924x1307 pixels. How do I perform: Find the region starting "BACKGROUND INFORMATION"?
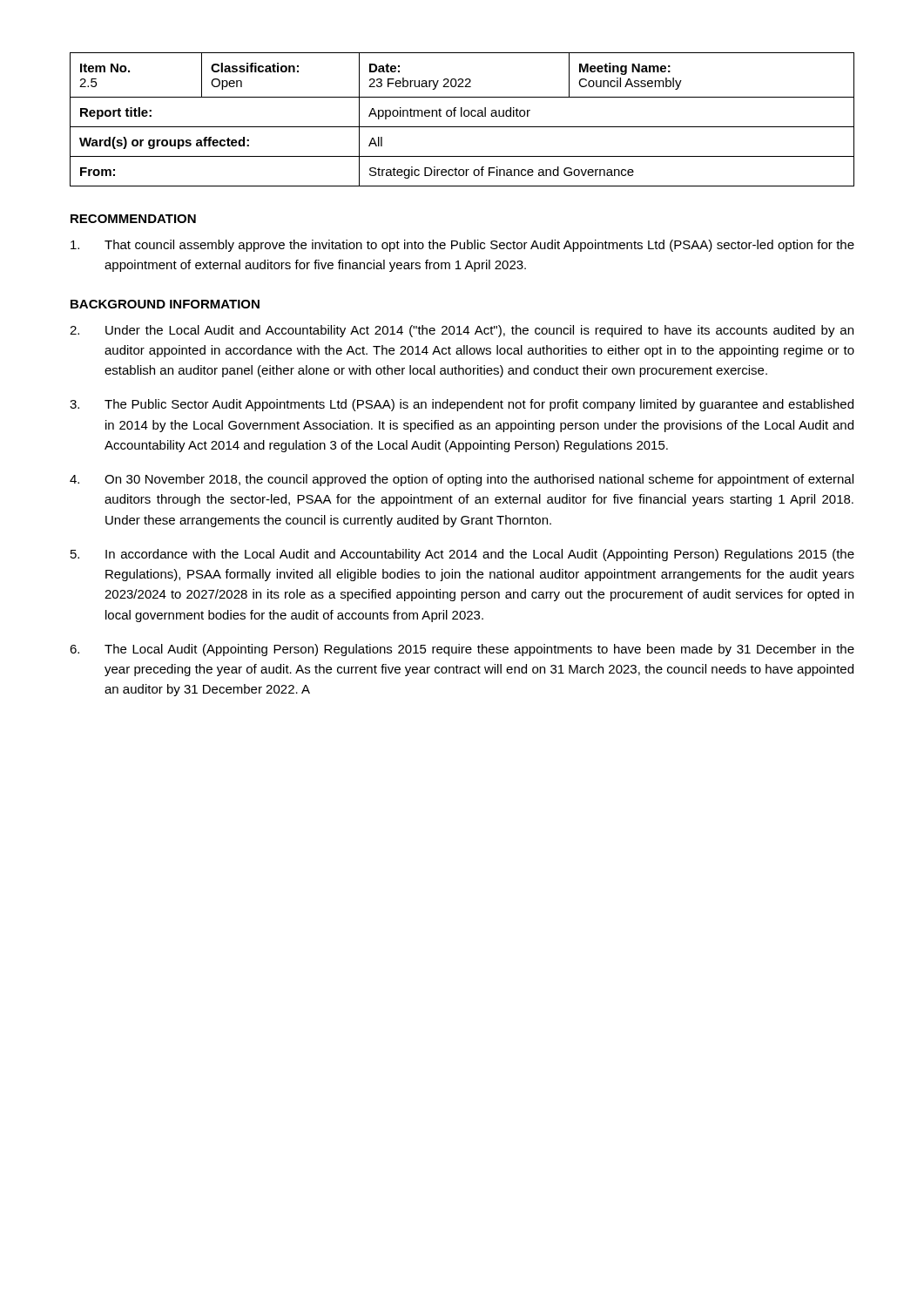(x=165, y=303)
